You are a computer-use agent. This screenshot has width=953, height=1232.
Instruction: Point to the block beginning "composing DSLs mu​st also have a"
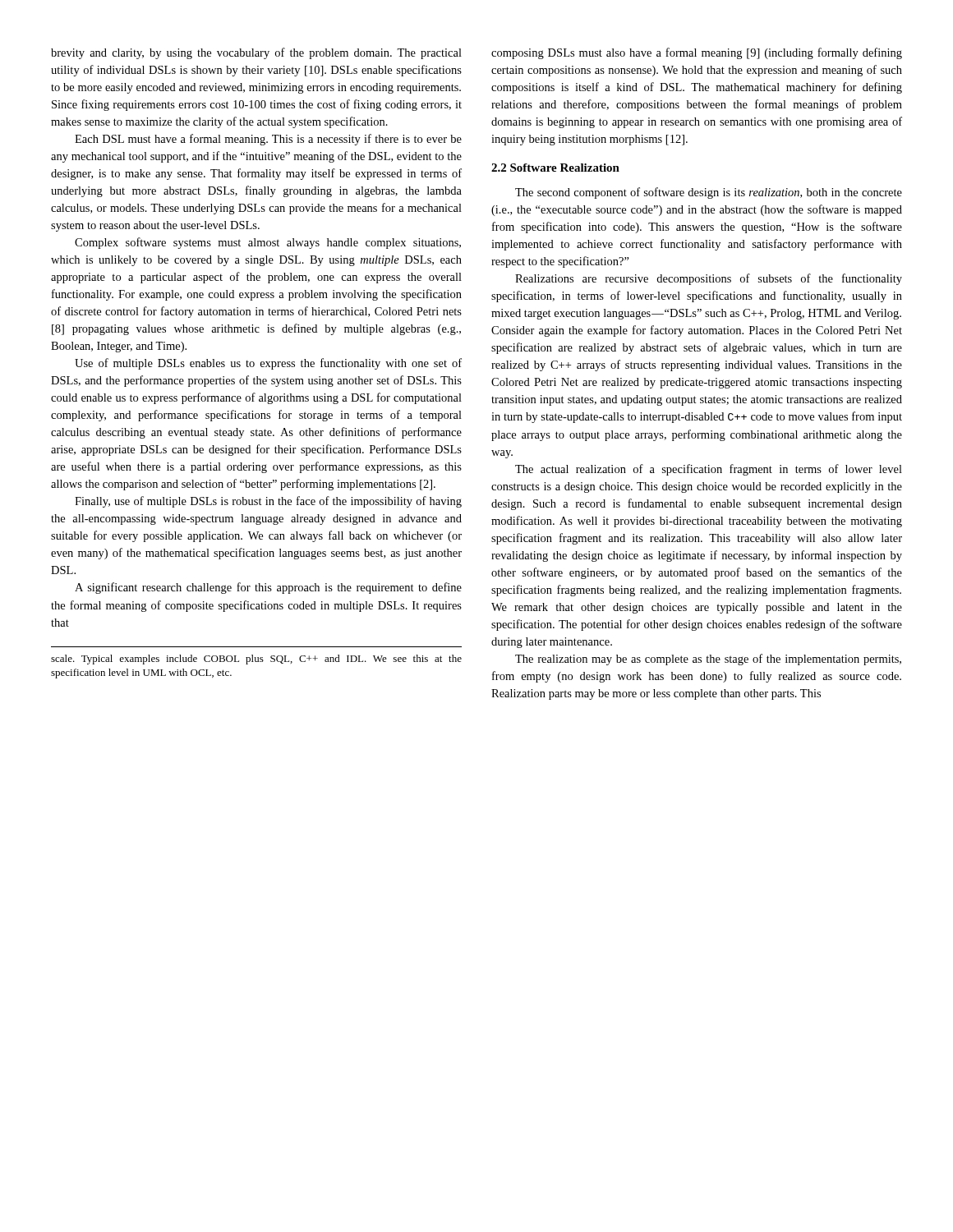click(697, 96)
